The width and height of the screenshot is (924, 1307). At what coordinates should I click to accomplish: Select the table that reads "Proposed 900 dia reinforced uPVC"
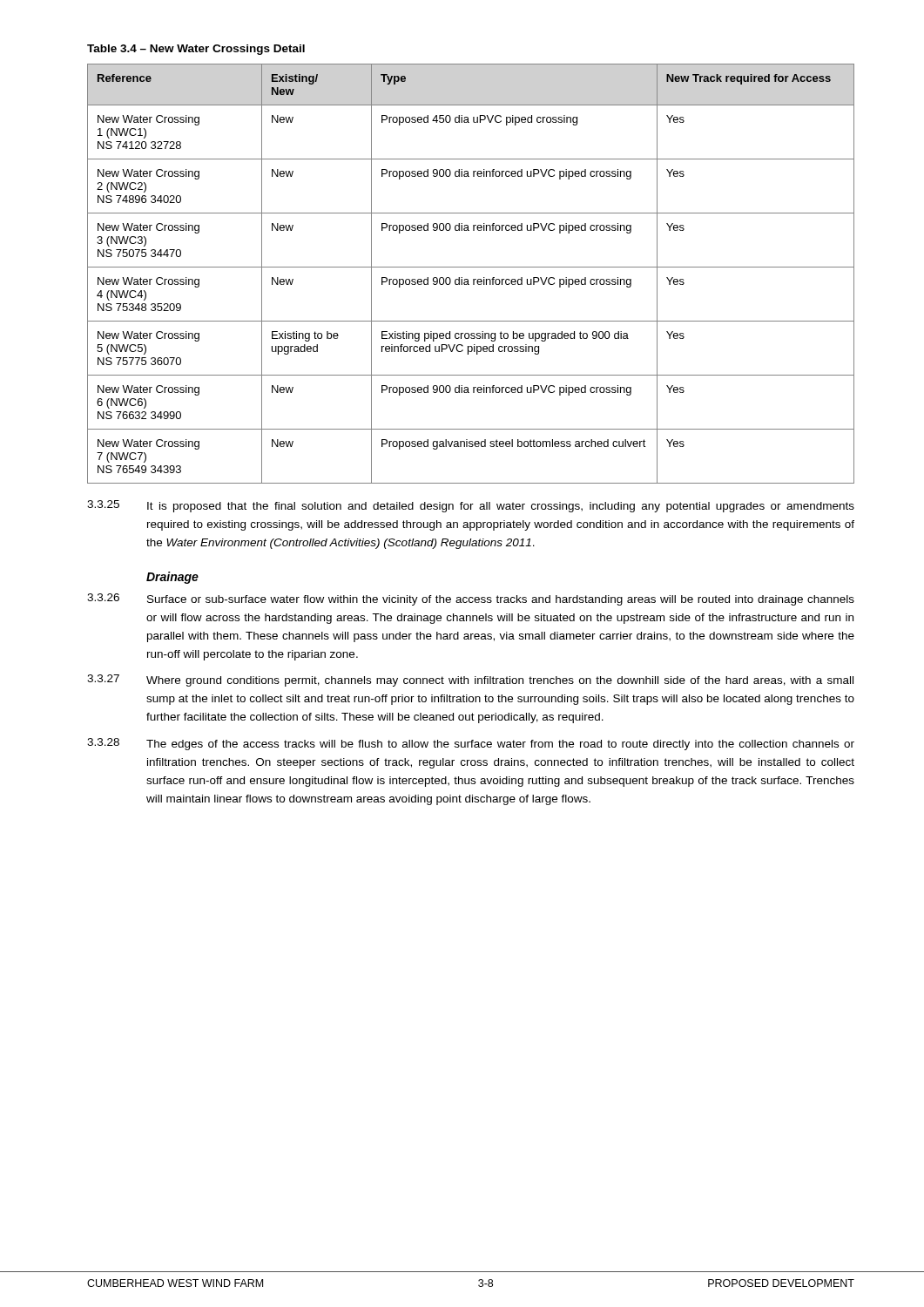[471, 274]
